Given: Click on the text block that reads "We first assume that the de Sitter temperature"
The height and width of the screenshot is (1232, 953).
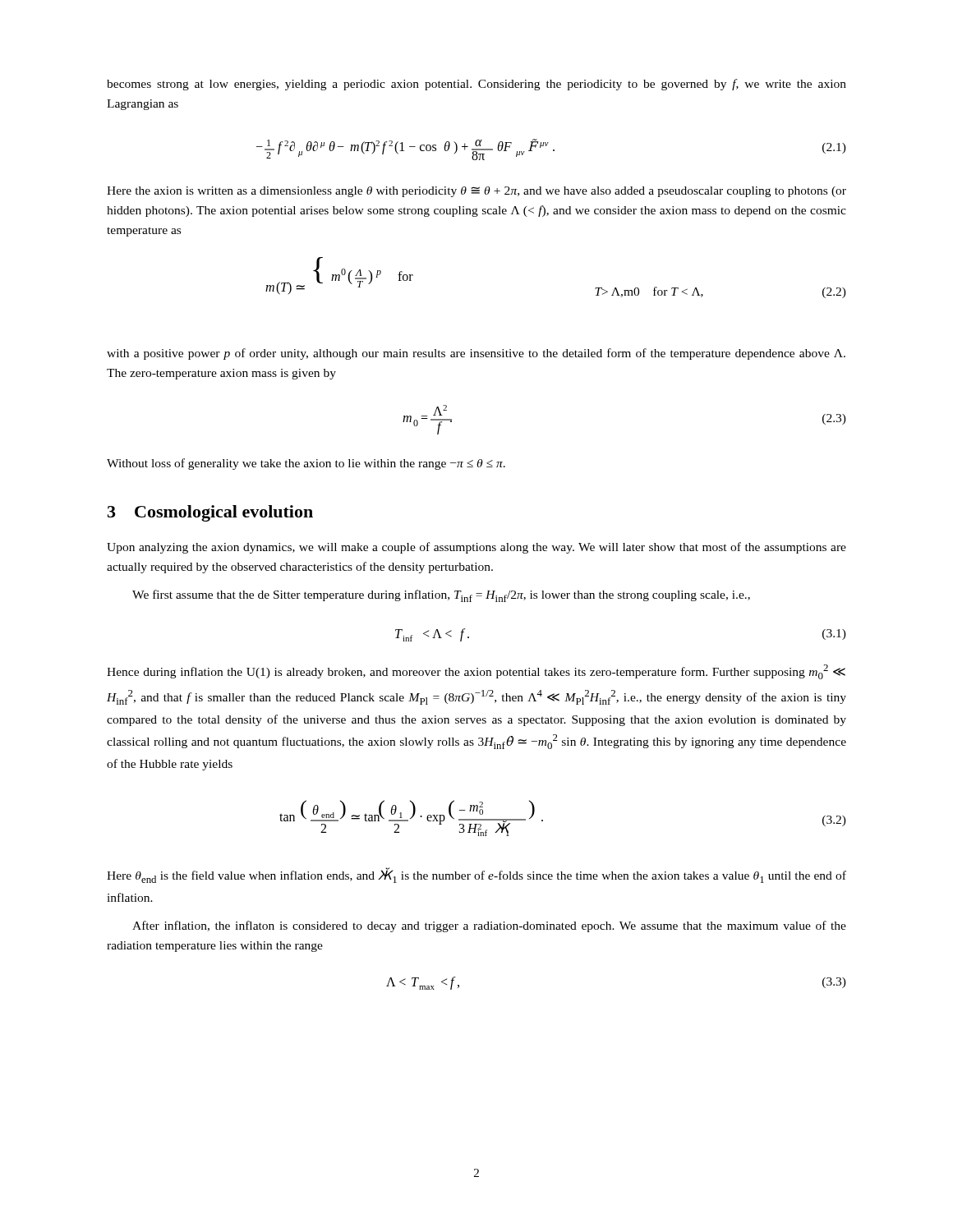Looking at the screenshot, I should pos(476,596).
